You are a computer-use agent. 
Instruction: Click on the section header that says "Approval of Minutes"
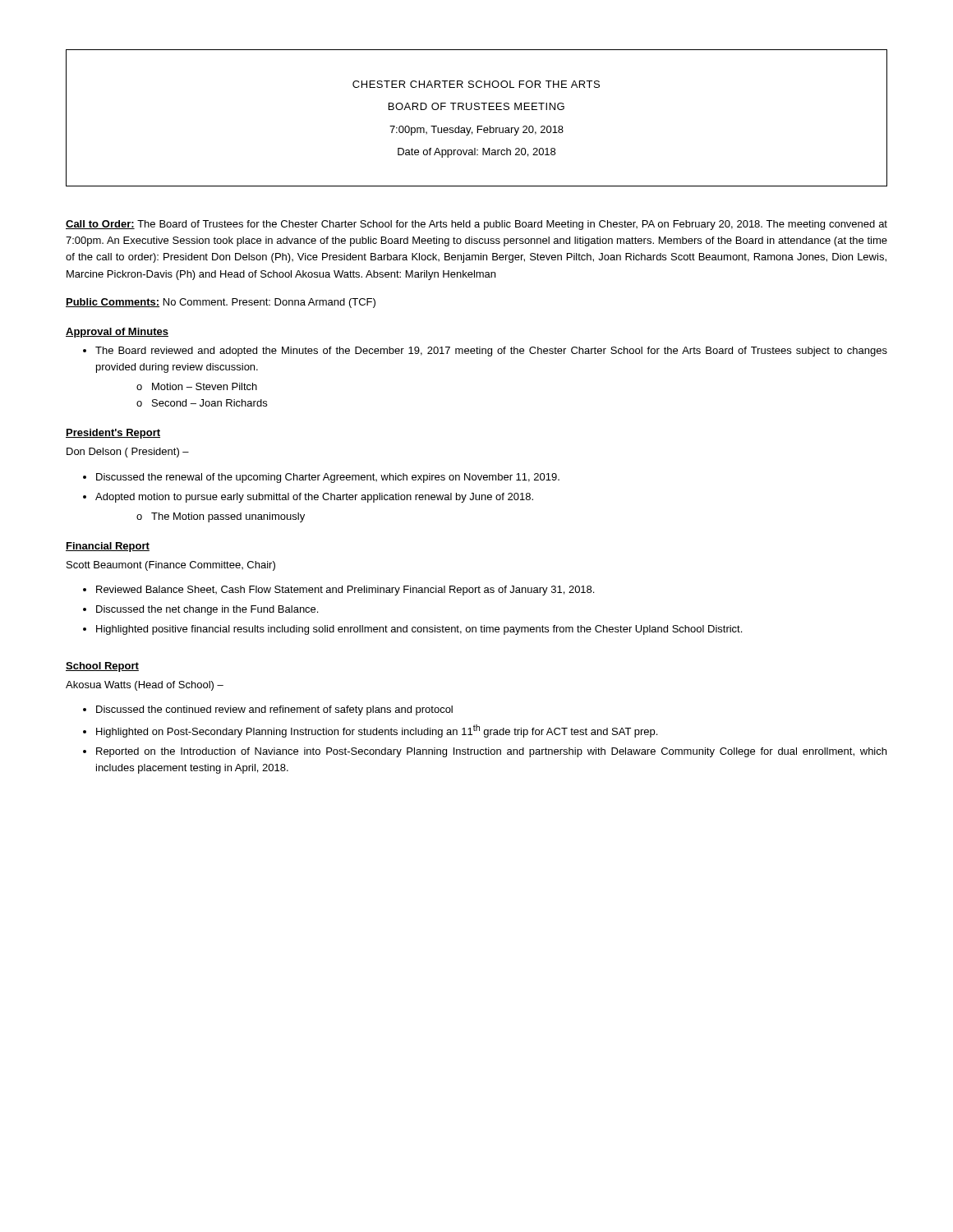(117, 331)
